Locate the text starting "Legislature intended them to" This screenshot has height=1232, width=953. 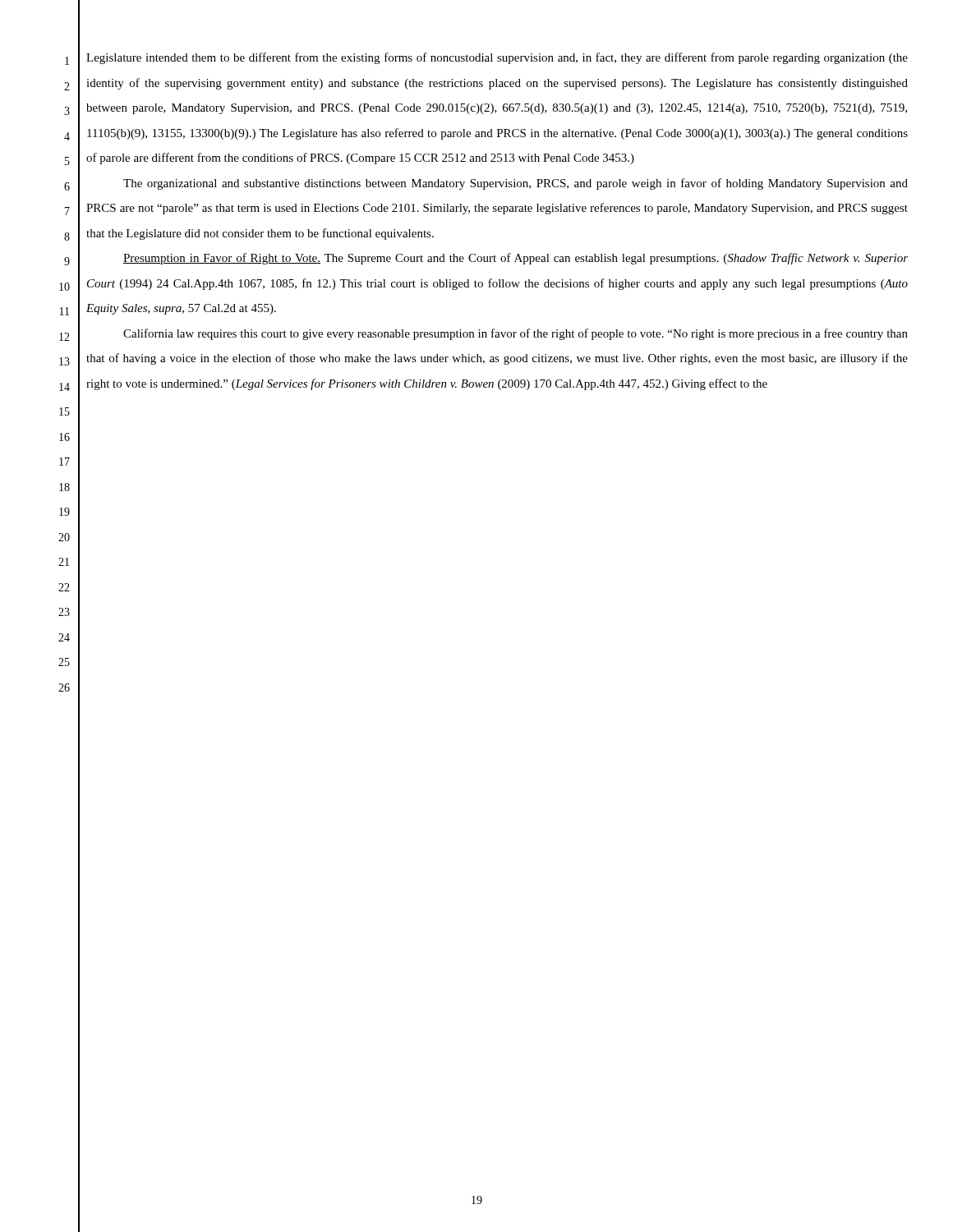497,108
